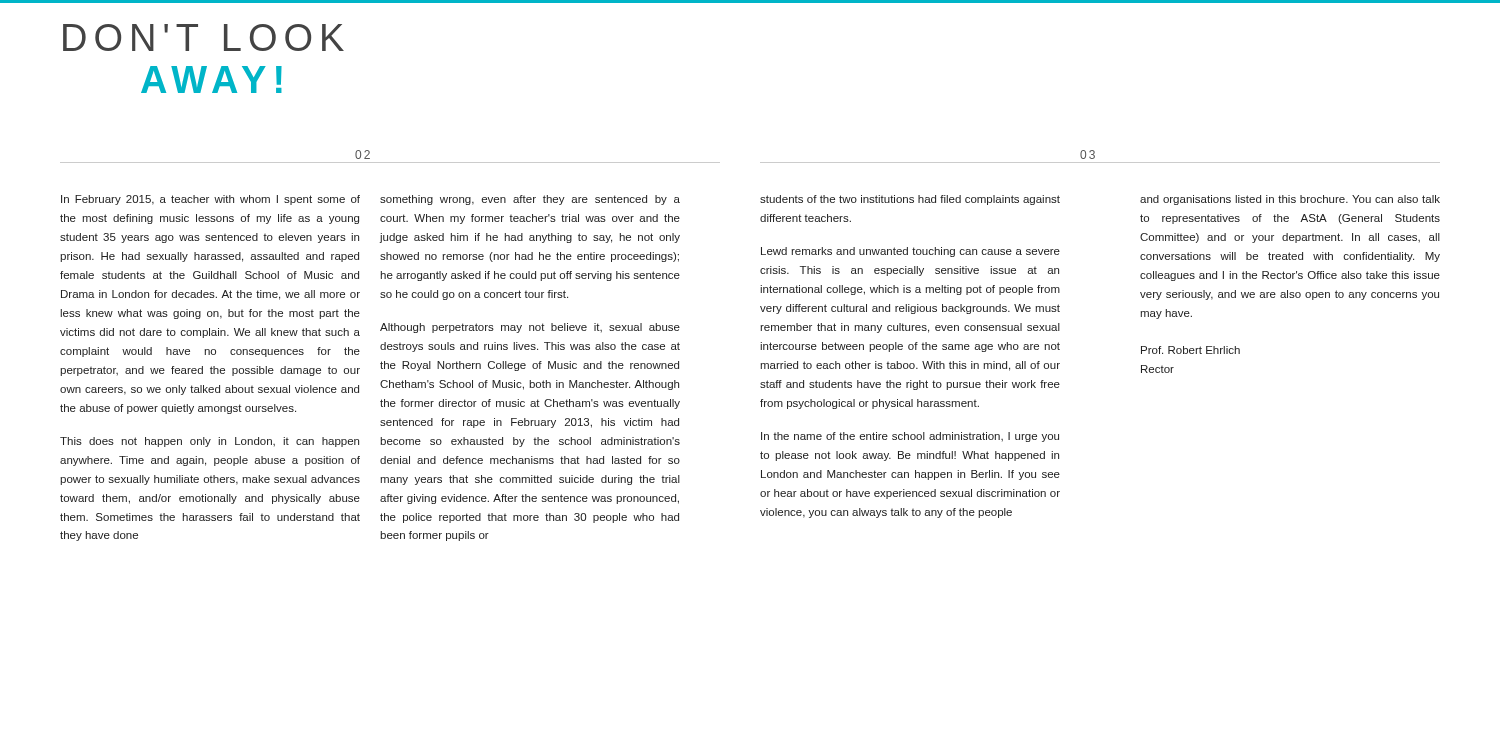This screenshot has width=1500, height=751.
Task: Click the passage that begins "In February 2015, a"
Action: pos(210,368)
